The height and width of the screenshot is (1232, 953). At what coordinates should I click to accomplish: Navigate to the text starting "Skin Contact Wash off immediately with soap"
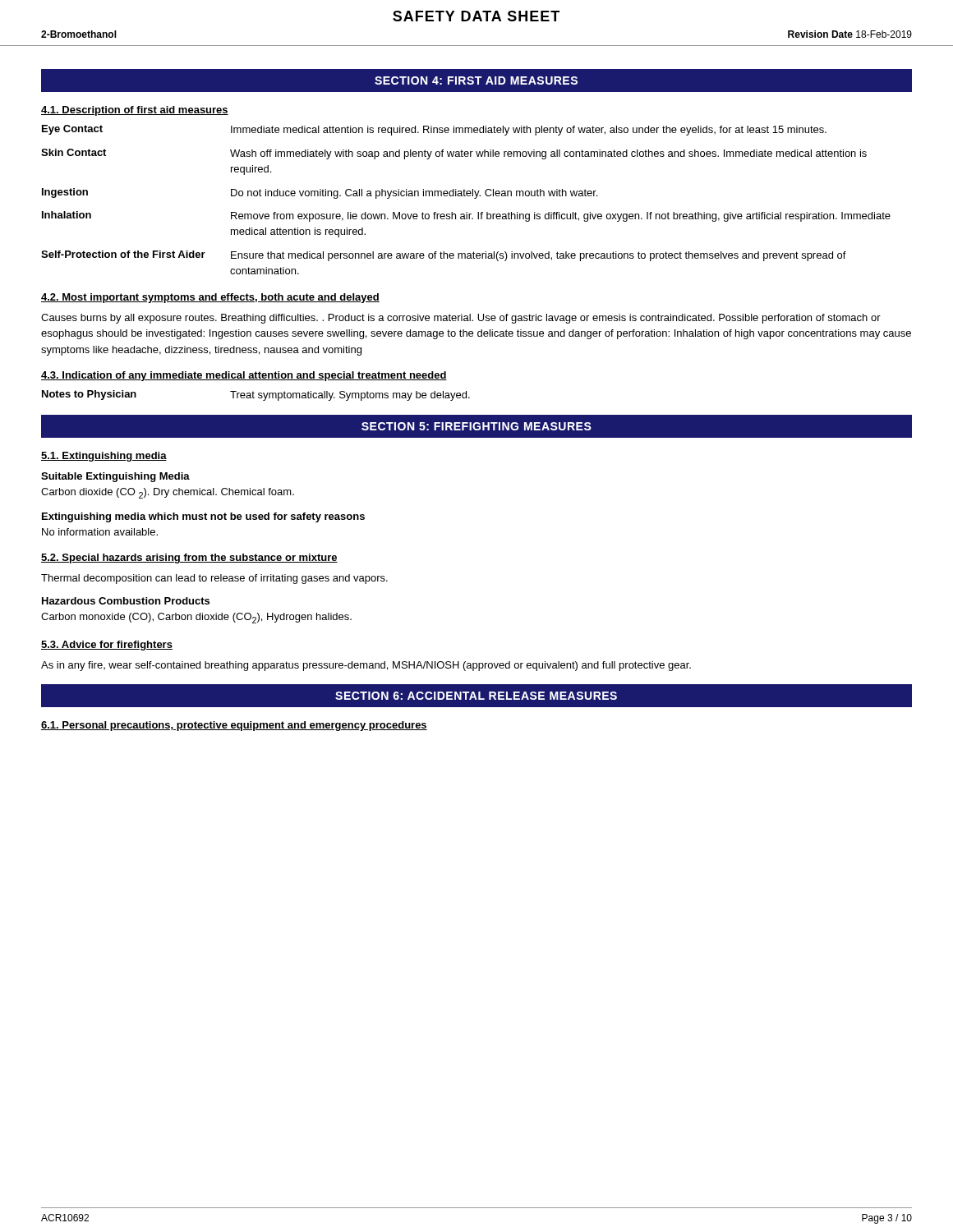point(476,162)
